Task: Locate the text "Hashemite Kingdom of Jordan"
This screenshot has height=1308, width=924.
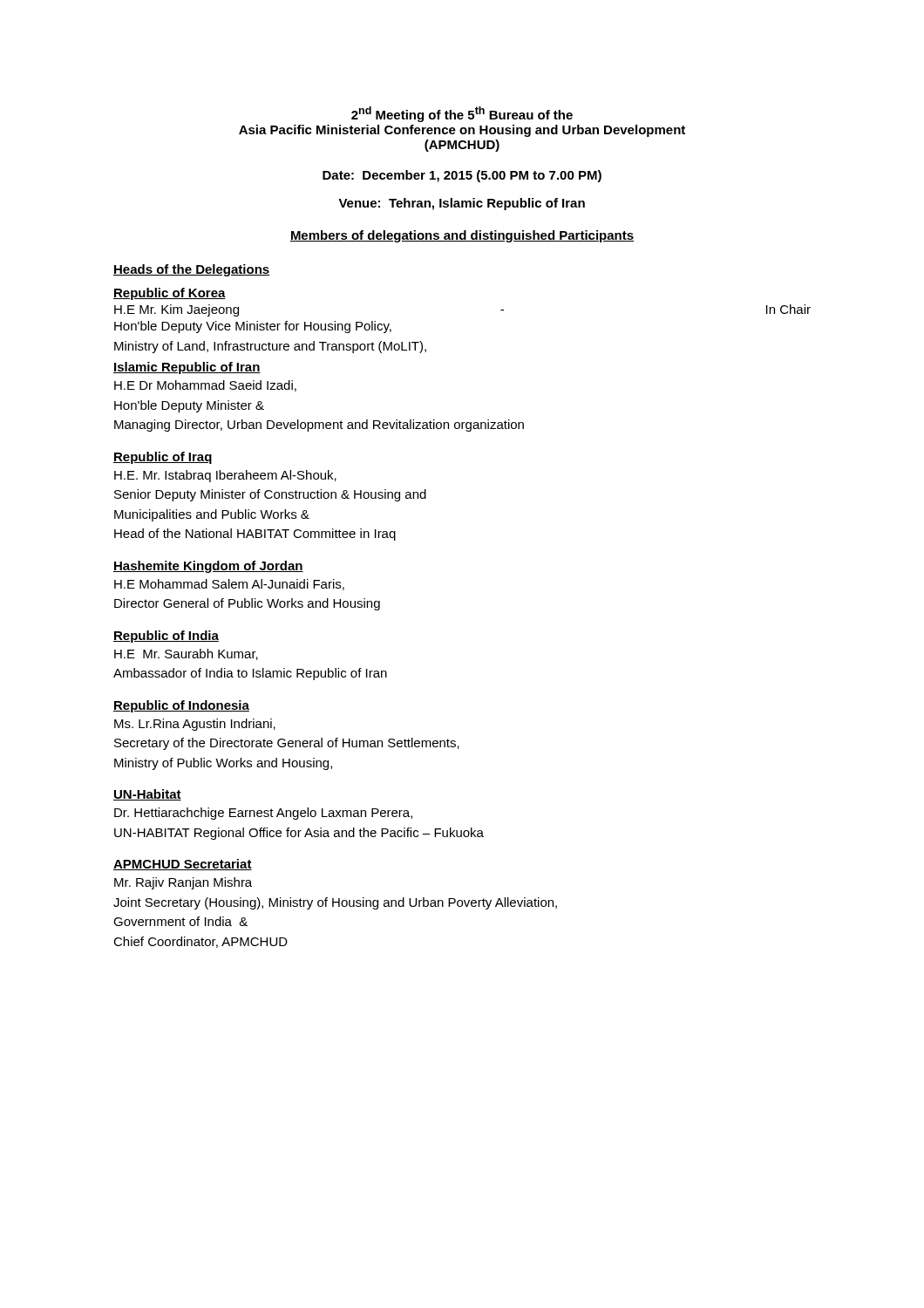Action: pyautogui.click(x=208, y=565)
